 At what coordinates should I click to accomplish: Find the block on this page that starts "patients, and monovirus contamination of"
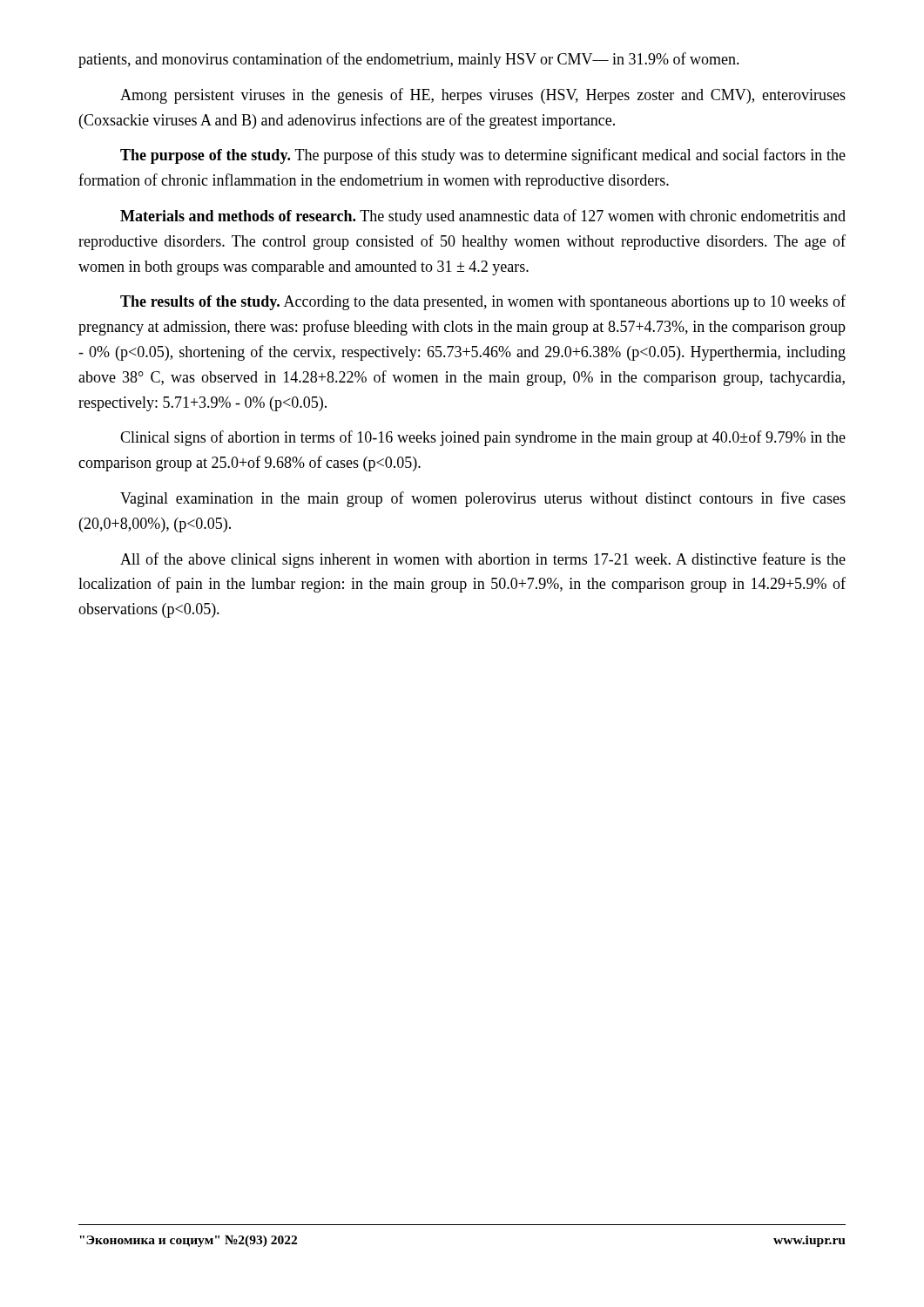coord(409,59)
